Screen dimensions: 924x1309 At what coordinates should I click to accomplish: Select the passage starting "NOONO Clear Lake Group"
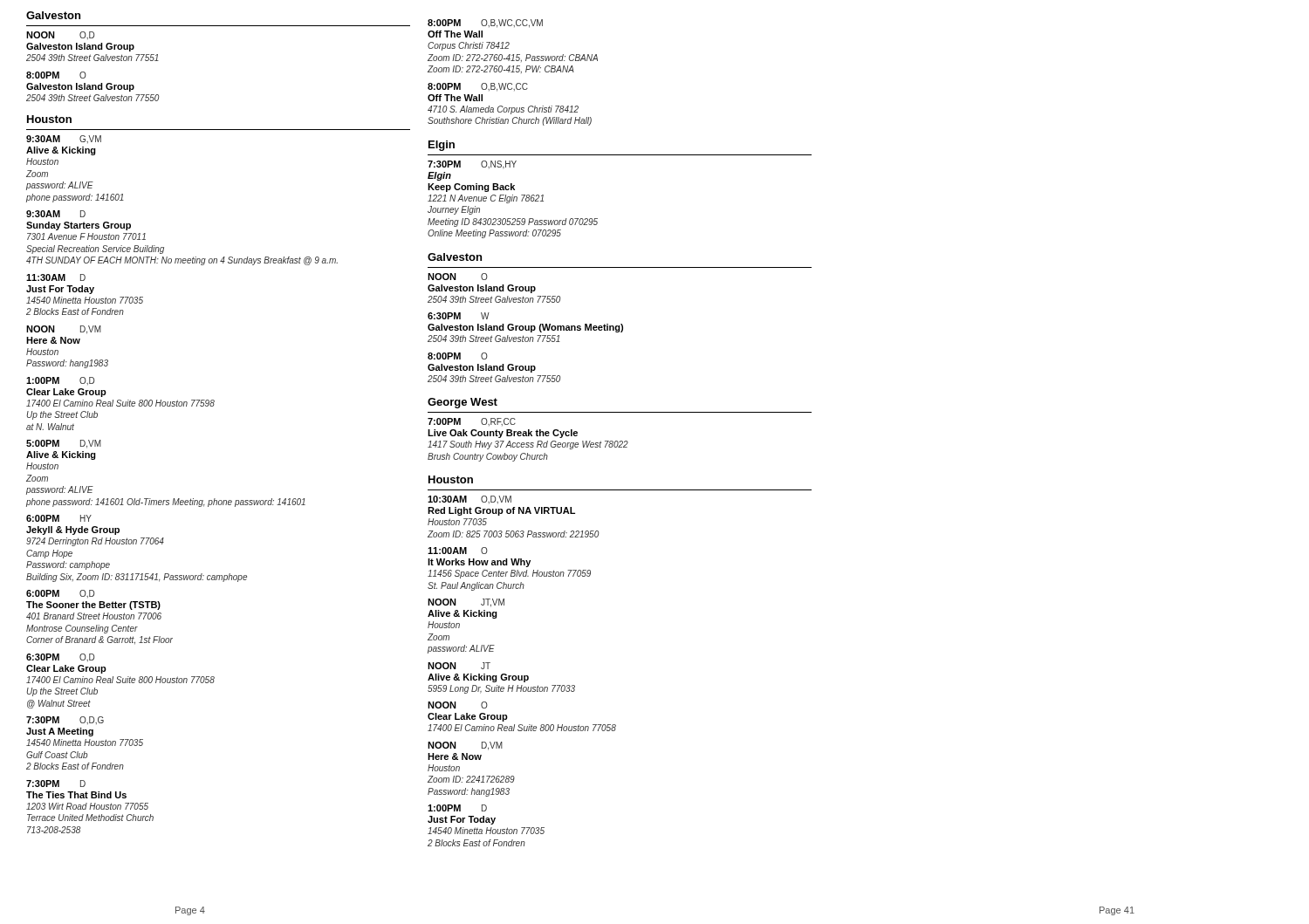point(620,717)
